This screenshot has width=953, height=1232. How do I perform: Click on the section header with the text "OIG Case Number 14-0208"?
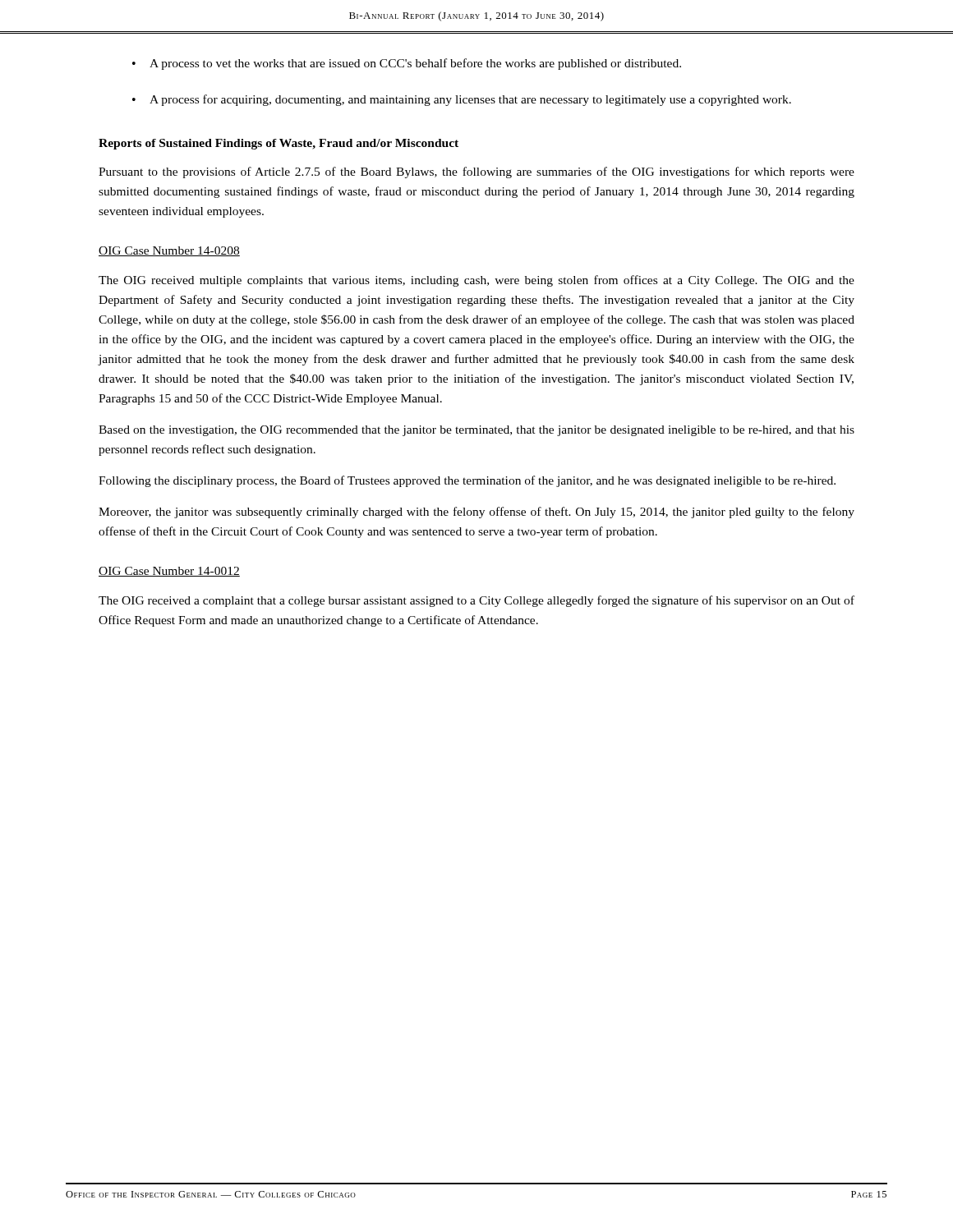(x=169, y=250)
